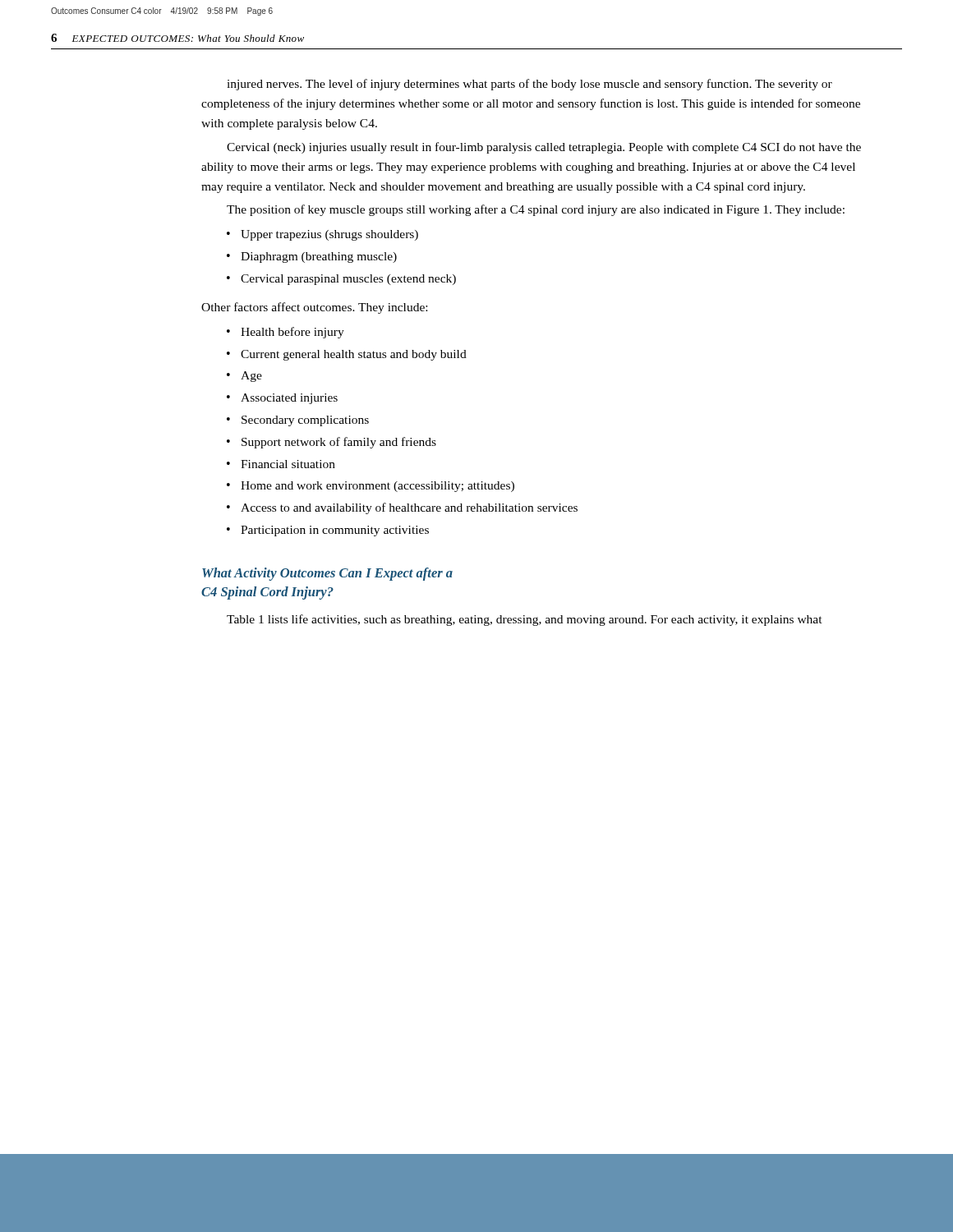The width and height of the screenshot is (953, 1232).
Task: Find the list item with the text "• Financial situation"
Action: pos(281,464)
